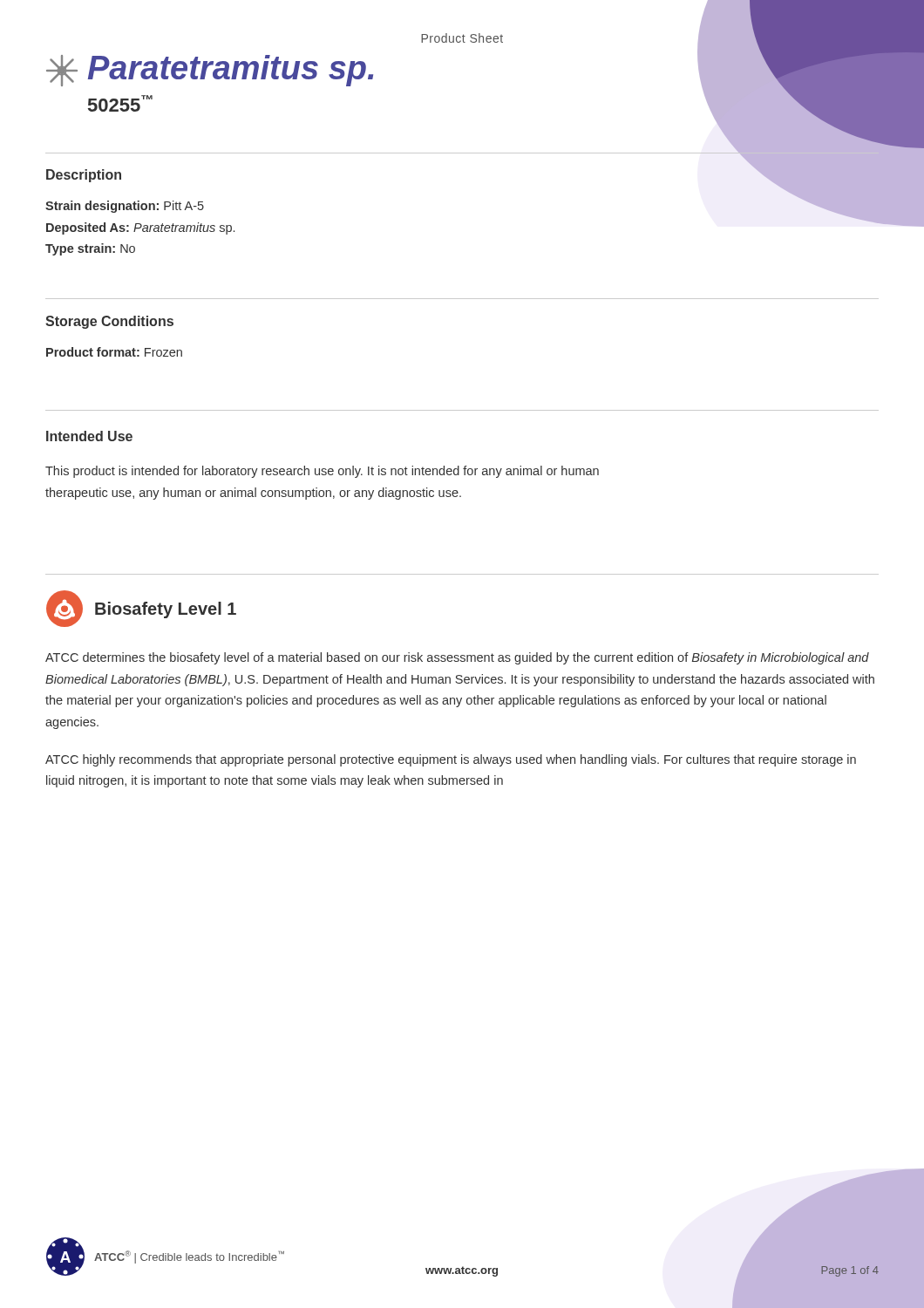
Task: Locate the passage starting "Storage Conditions"
Action: tap(110, 321)
